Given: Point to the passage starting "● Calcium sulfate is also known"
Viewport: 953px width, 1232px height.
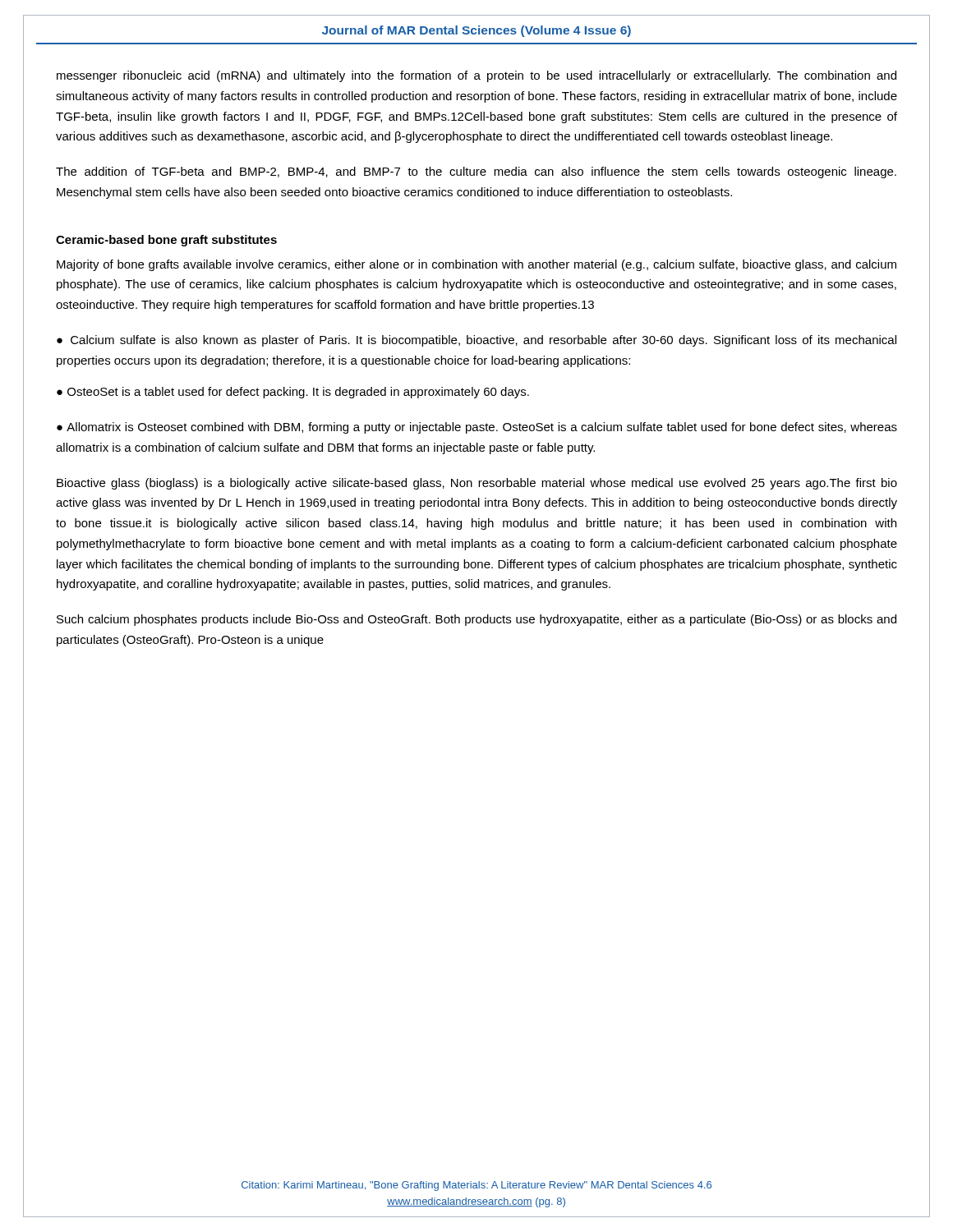Looking at the screenshot, I should [476, 350].
